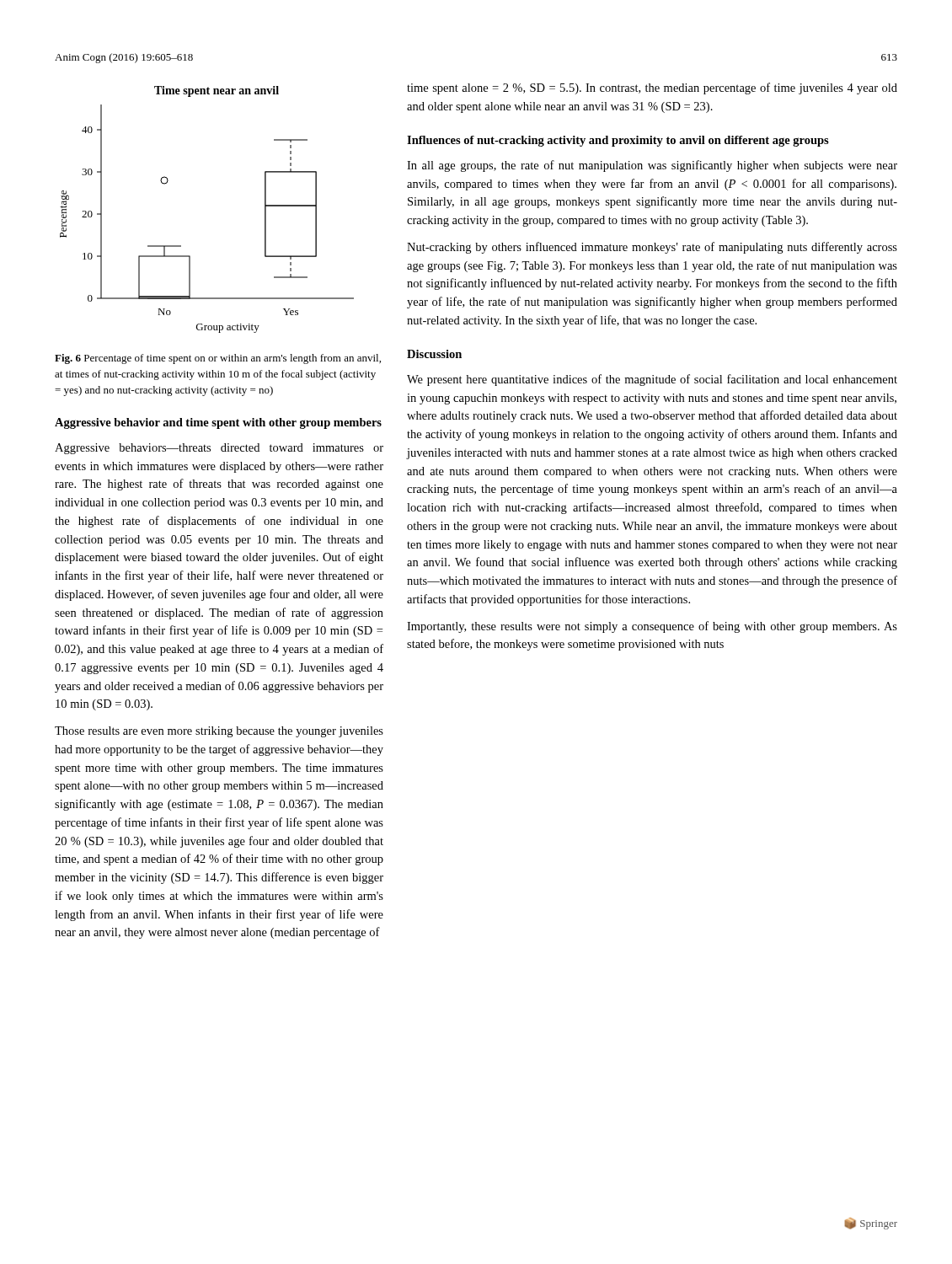Screen dimensions: 1264x952
Task: Find the text block starting "Aggressive behaviors—threats directed toward immatures or"
Action: coord(219,691)
